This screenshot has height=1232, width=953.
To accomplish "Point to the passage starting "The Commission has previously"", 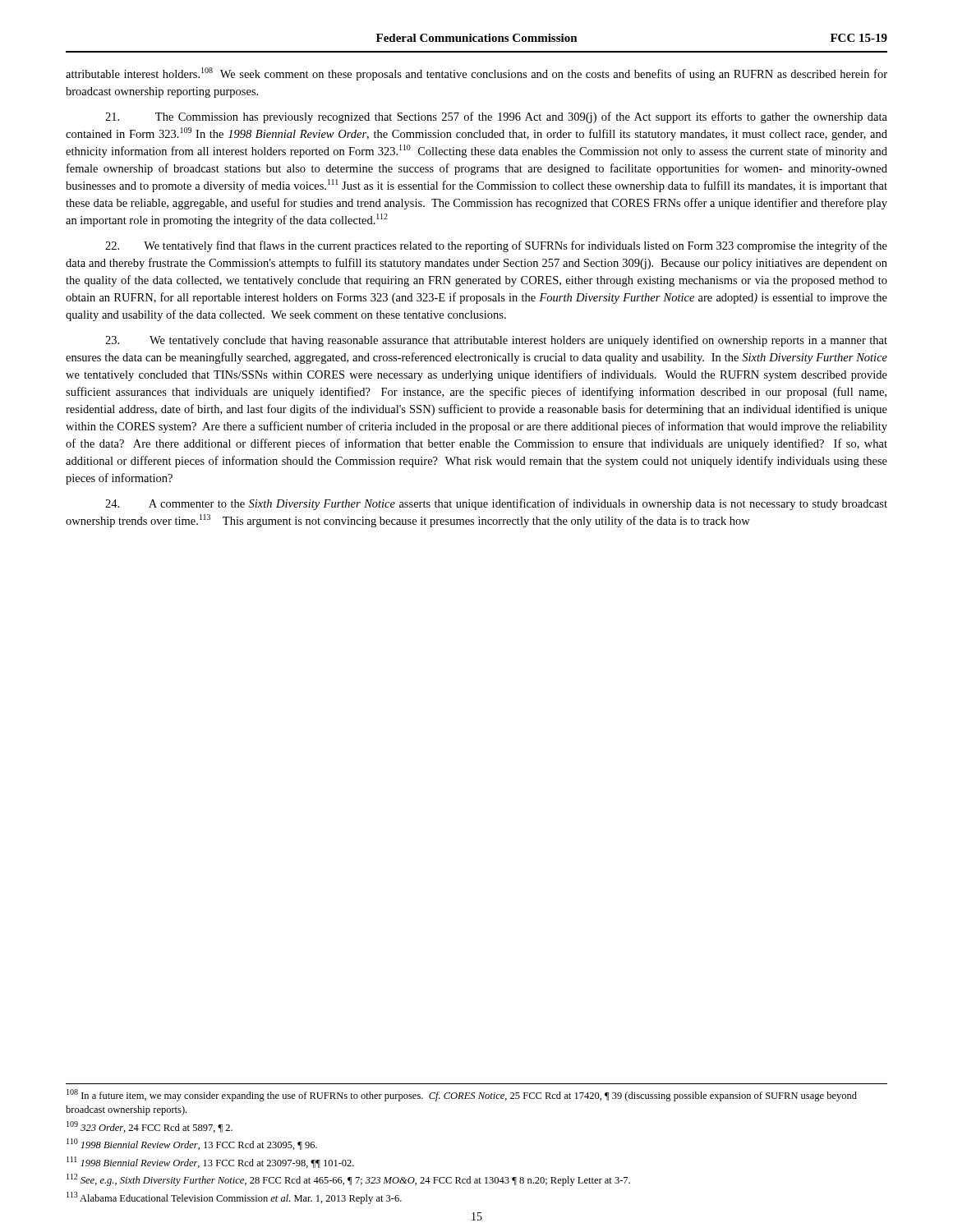I will click(x=476, y=168).
